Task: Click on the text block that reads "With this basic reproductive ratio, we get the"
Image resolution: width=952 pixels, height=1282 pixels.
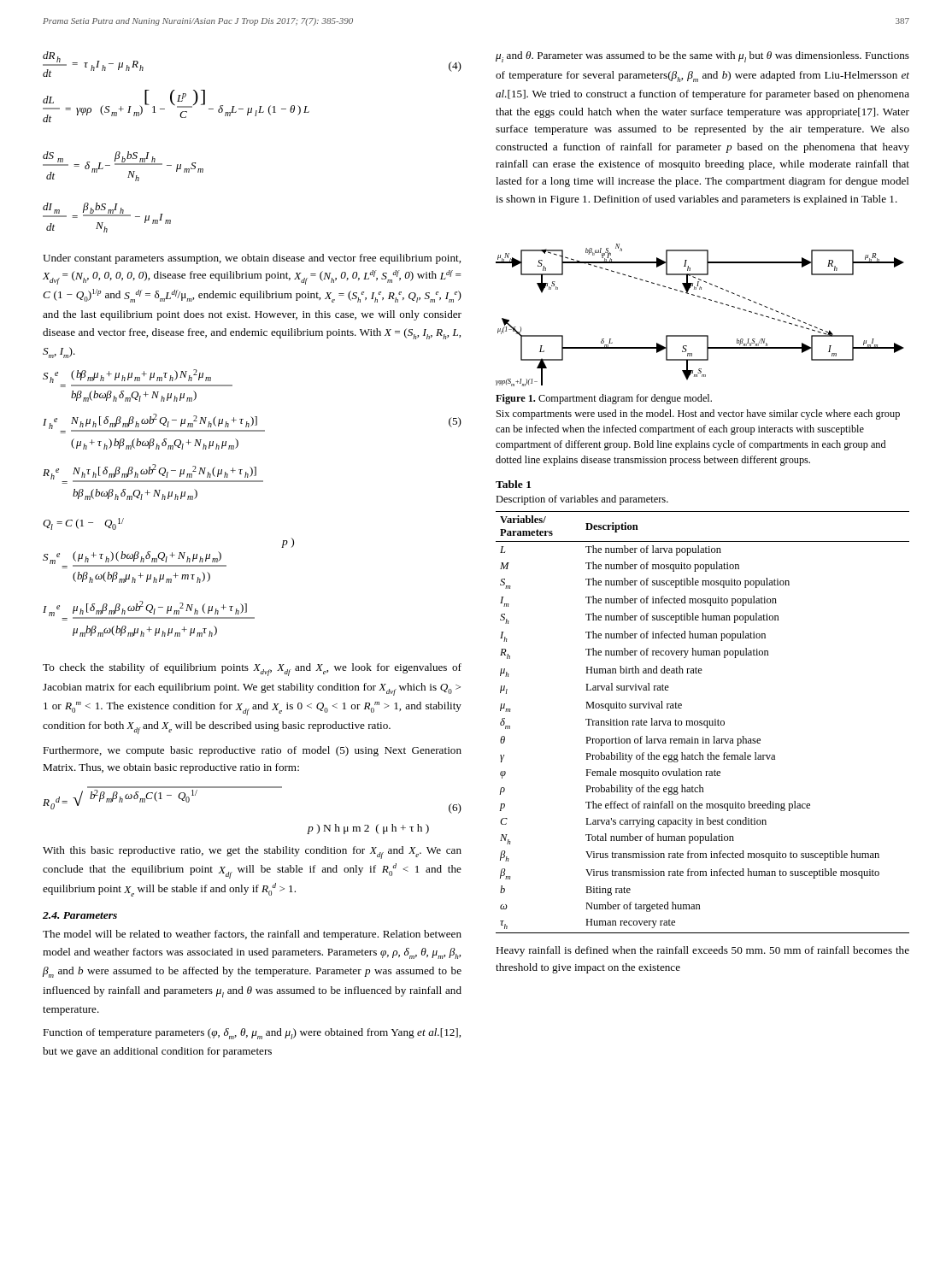Action: [252, 870]
